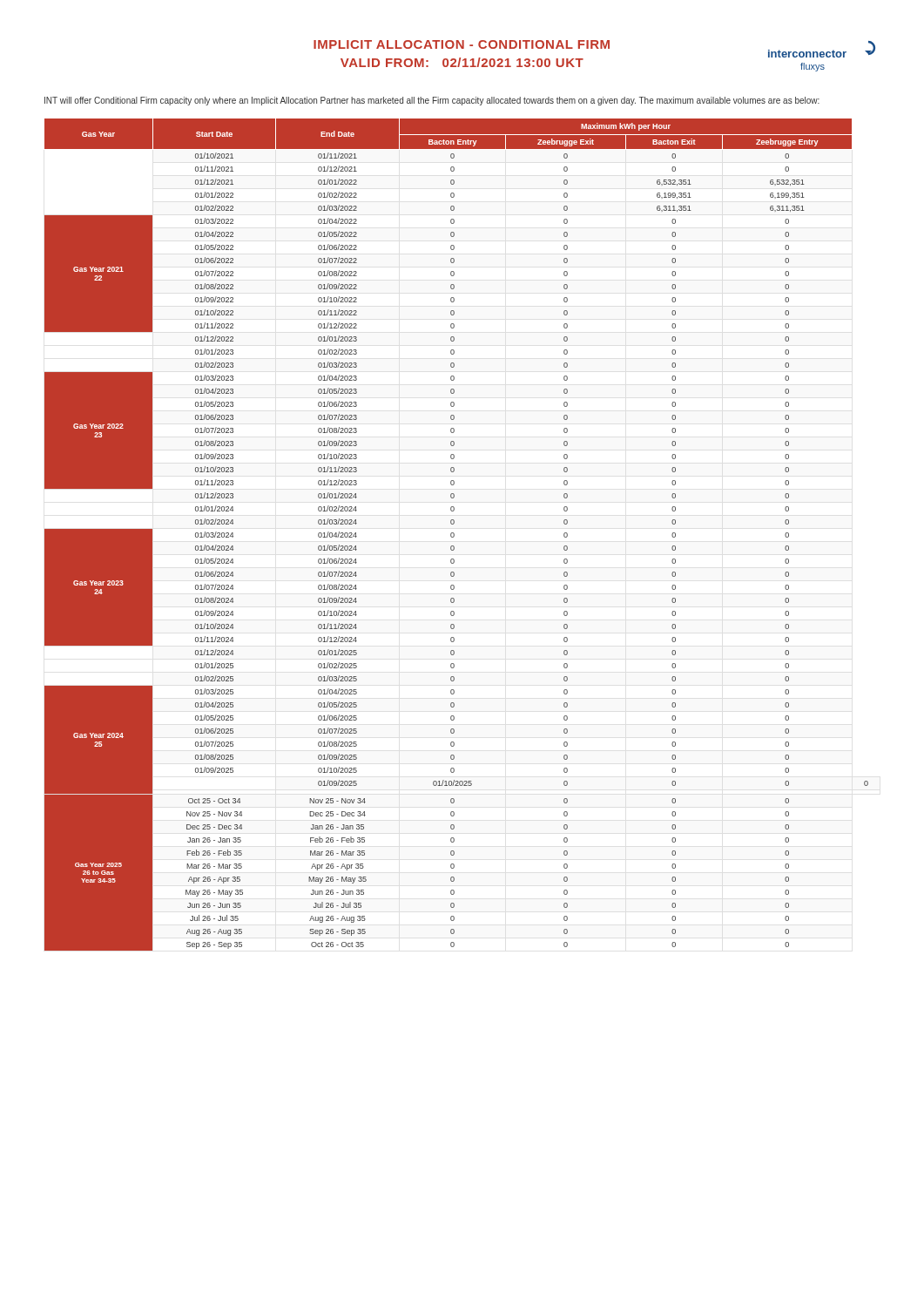Click on the text block with the text "INT will offer Conditional Firm capacity only where"
The width and height of the screenshot is (924, 1307).
point(432,101)
